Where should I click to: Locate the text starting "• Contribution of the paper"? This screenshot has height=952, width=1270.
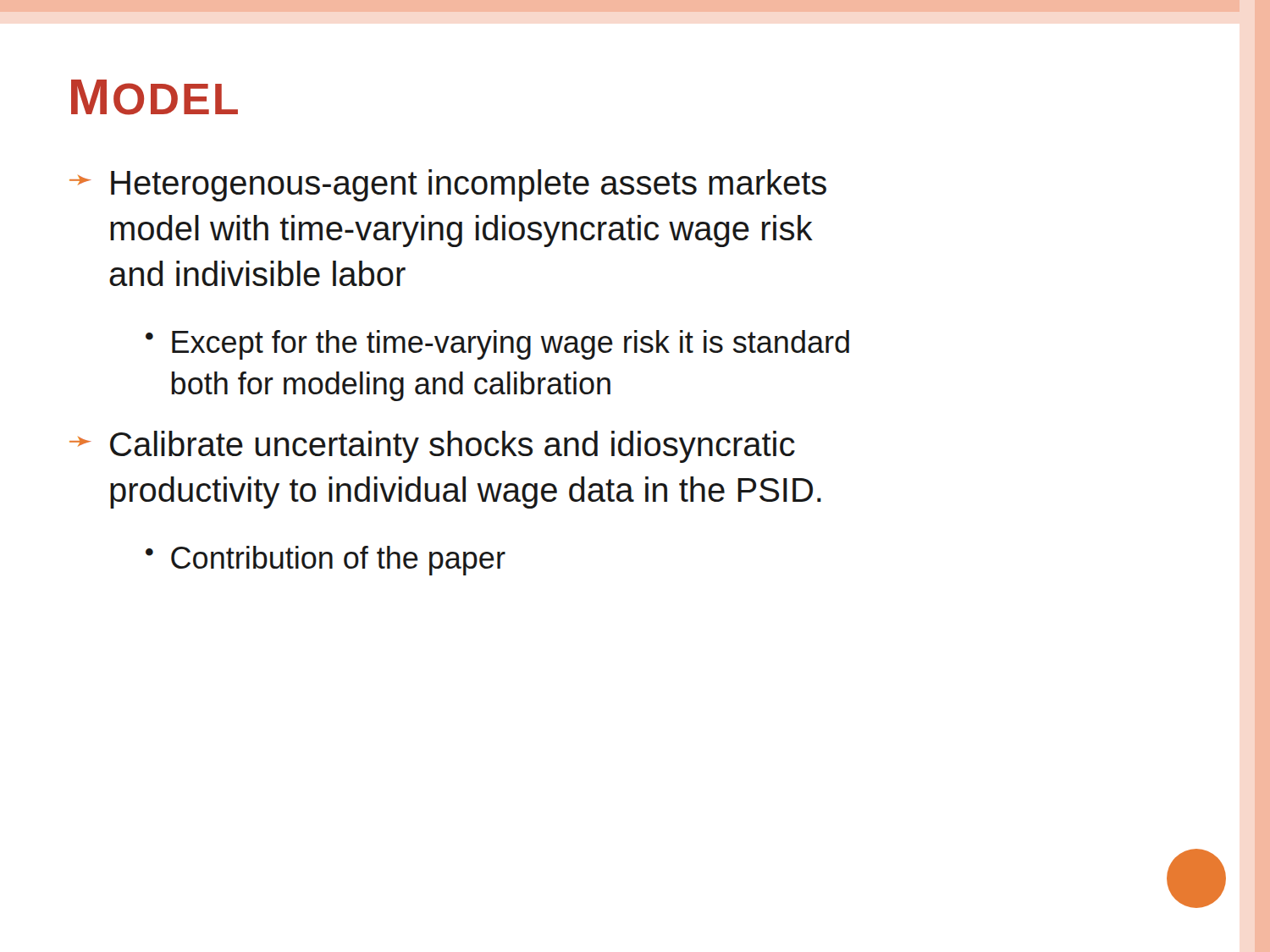[326, 561]
